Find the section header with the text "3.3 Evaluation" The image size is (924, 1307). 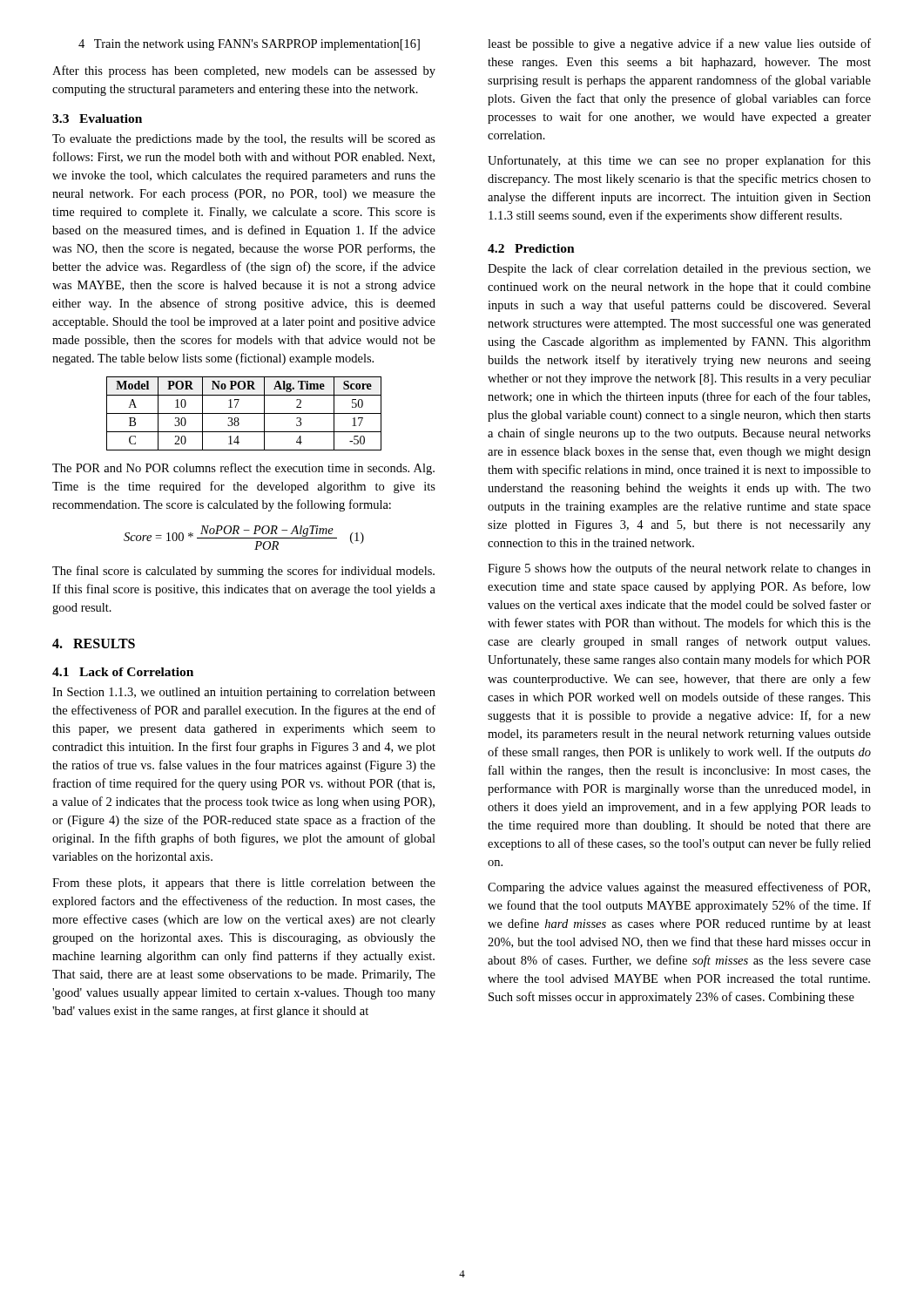[97, 118]
